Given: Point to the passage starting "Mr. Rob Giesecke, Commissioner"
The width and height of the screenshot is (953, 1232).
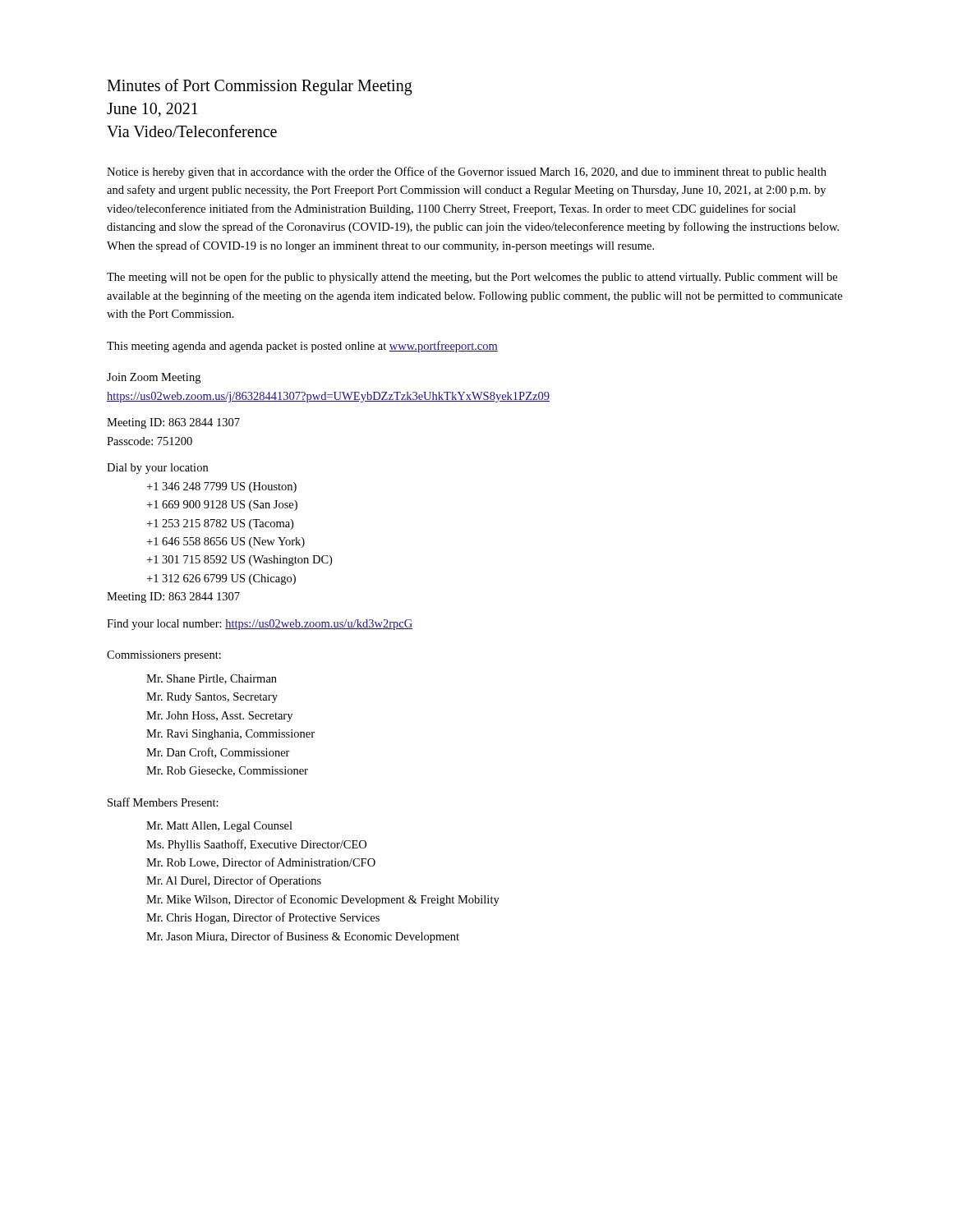Looking at the screenshot, I should click(x=227, y=771).
